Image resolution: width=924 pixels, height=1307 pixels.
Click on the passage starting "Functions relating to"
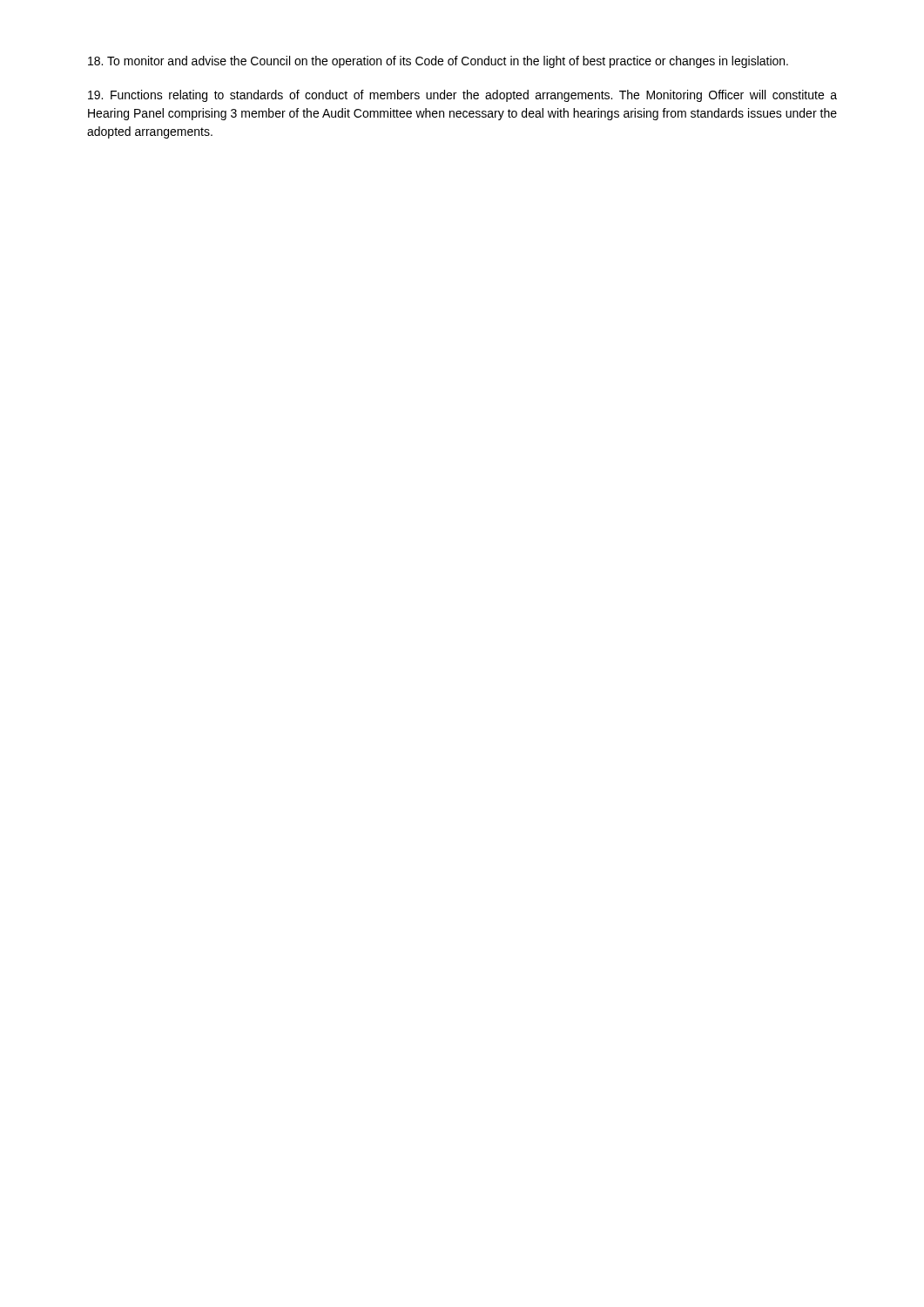[x=462, y=113]
